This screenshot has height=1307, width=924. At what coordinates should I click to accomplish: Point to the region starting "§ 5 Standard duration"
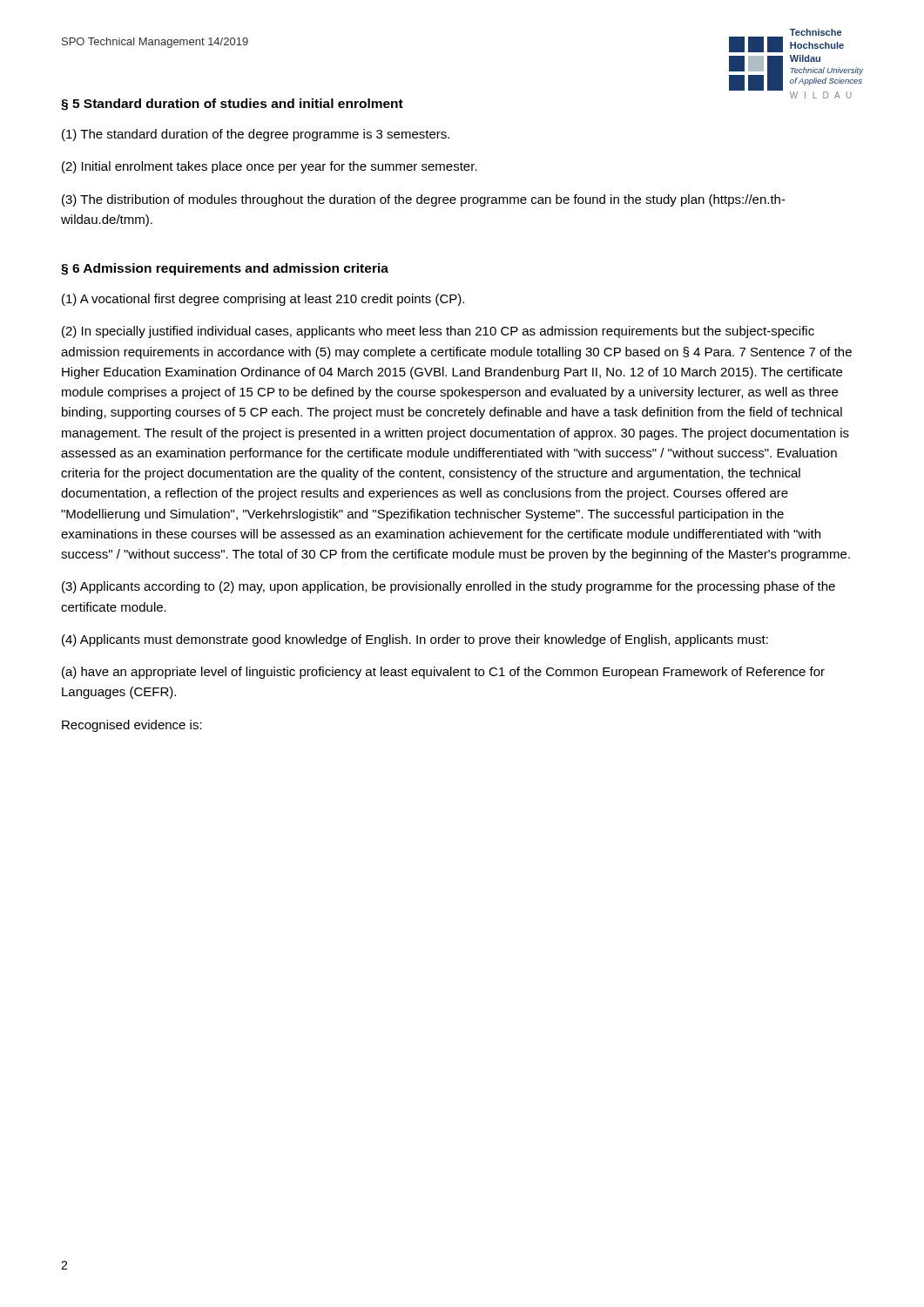point(232,103)
